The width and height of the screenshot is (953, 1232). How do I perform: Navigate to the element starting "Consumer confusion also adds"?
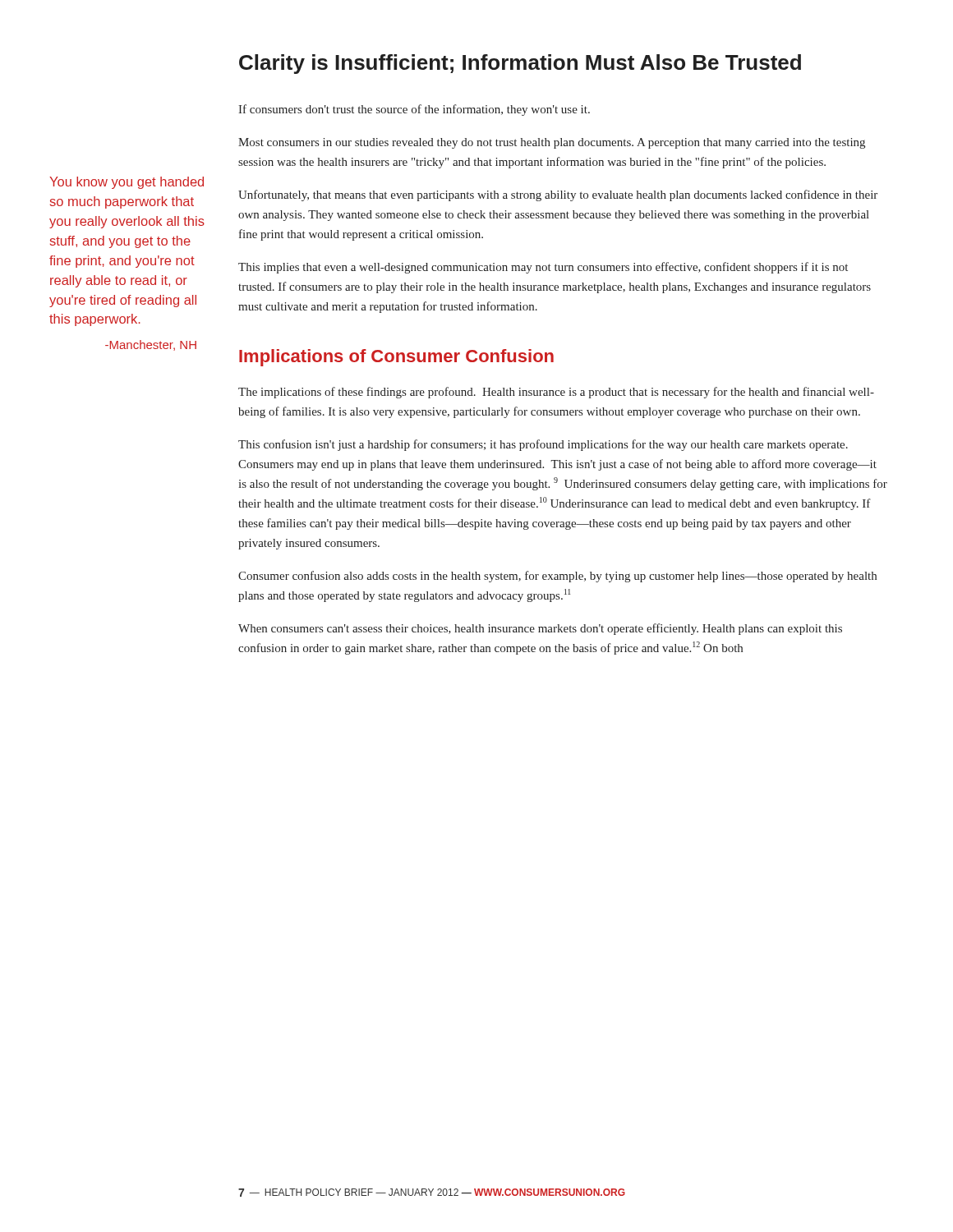coord(563,586)
